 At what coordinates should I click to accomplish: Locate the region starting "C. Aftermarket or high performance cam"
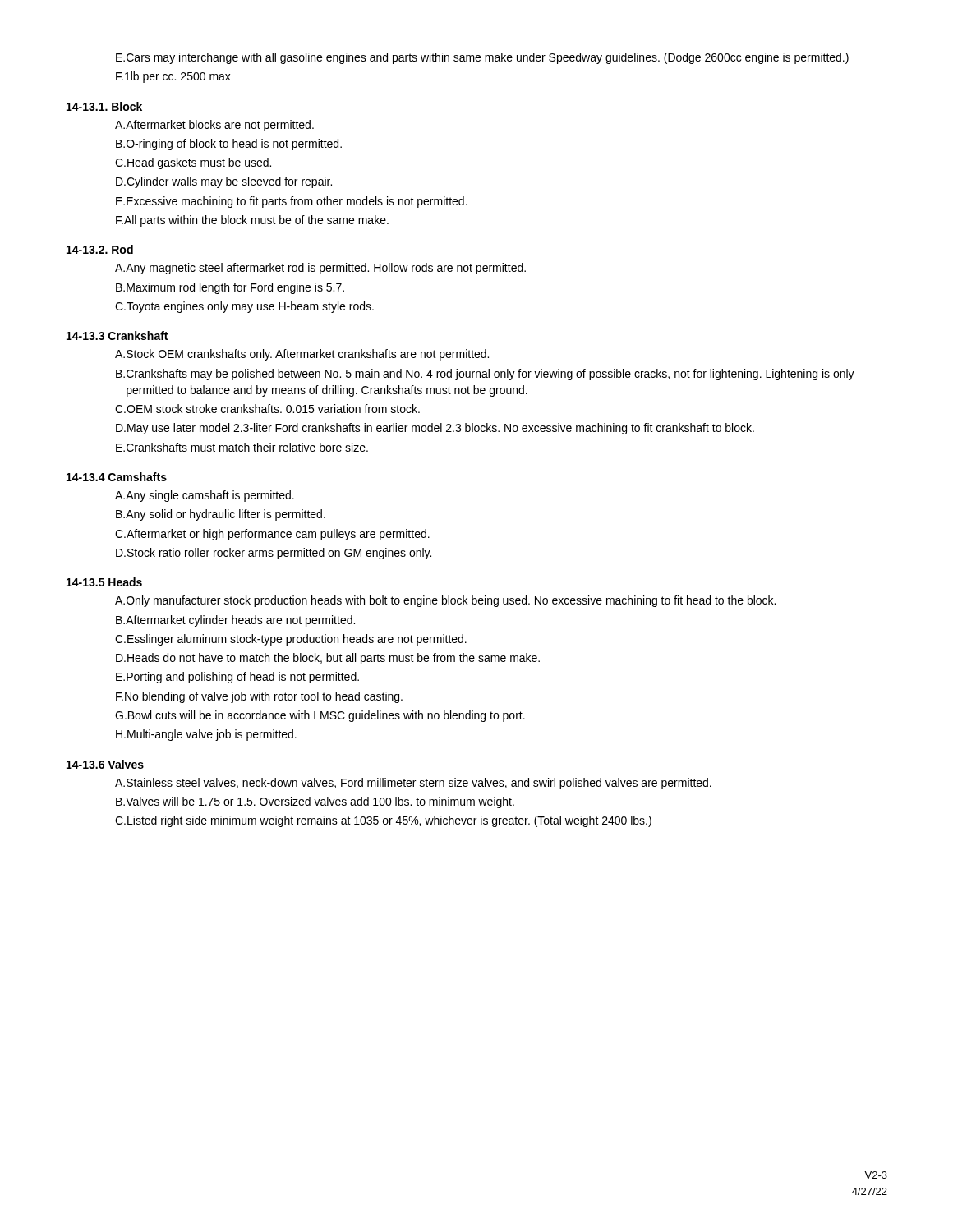(x=272, y=535)
